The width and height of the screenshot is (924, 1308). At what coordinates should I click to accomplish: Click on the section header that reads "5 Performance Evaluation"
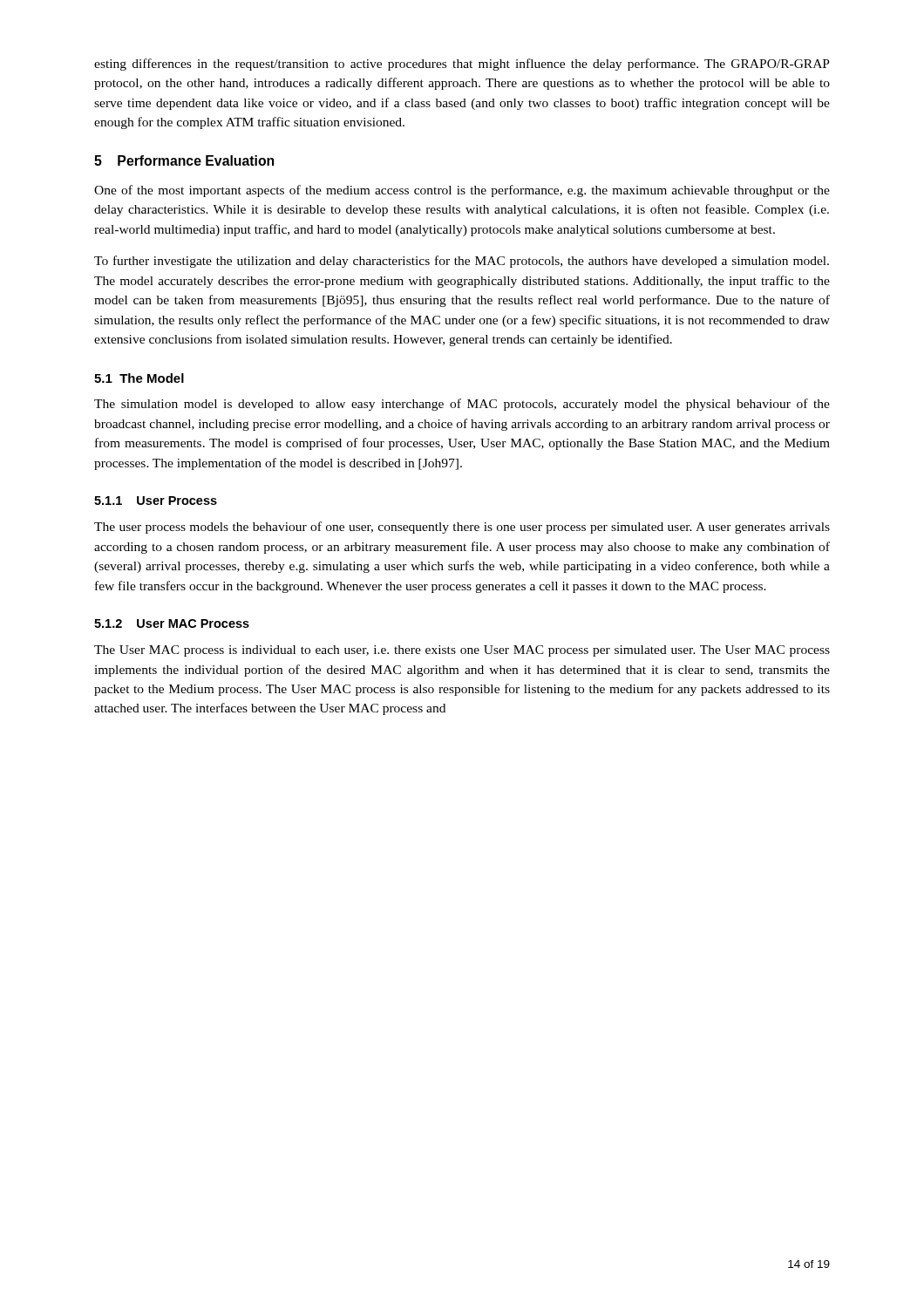pos(184,161)
